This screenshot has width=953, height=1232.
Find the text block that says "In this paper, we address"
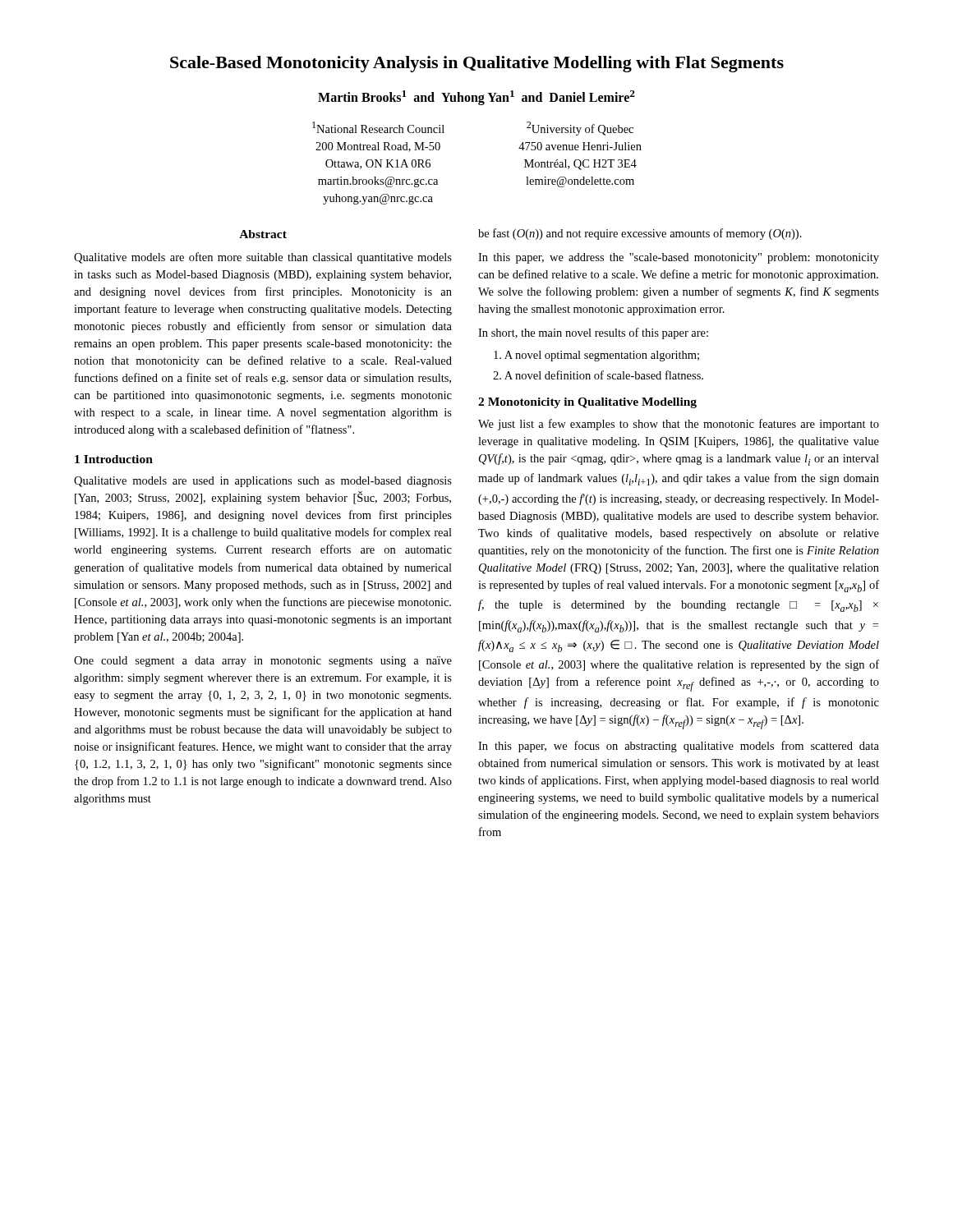pos(679,283)
